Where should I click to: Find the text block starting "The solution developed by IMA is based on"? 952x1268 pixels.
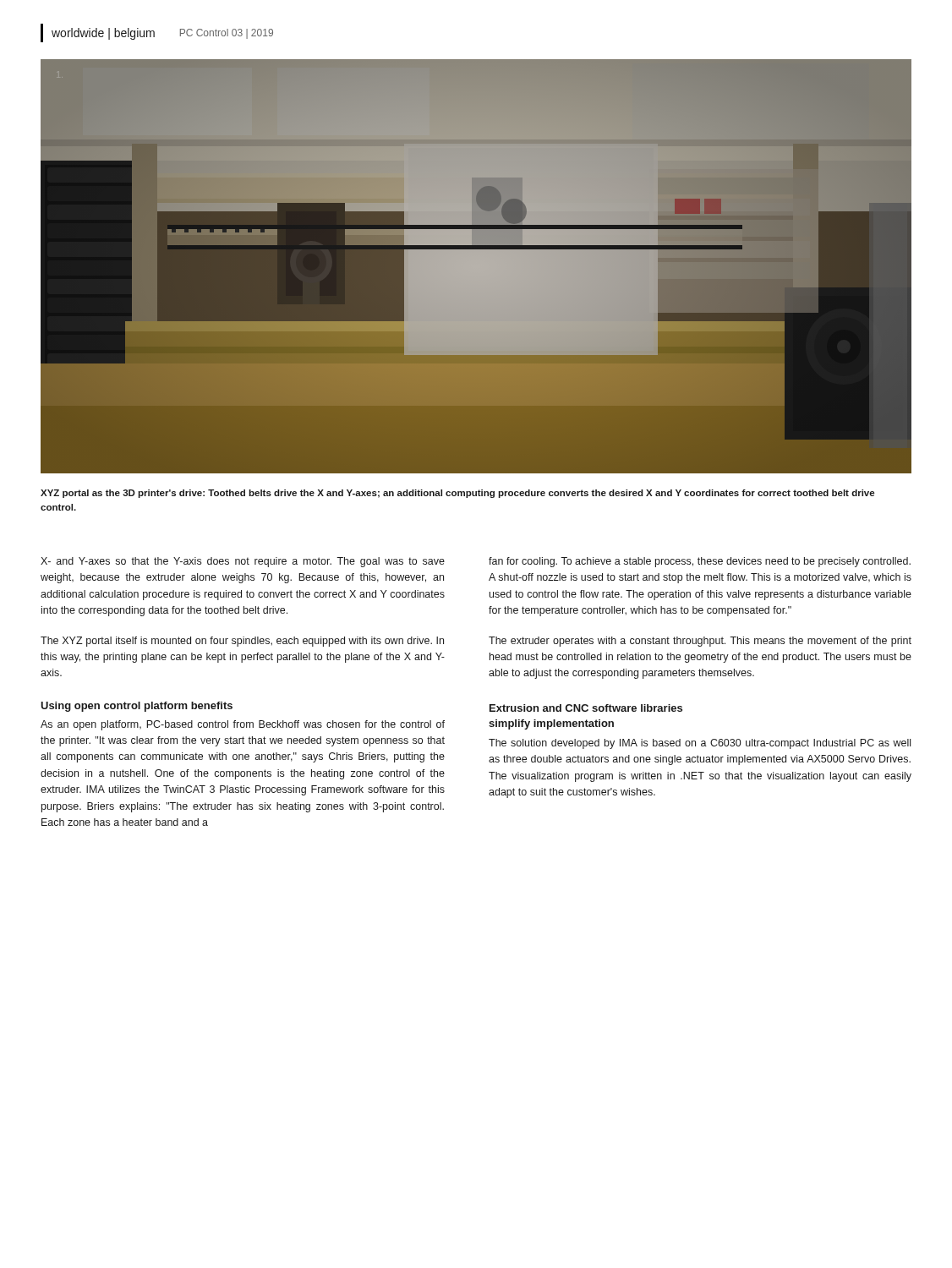click(x=700, y=768)
